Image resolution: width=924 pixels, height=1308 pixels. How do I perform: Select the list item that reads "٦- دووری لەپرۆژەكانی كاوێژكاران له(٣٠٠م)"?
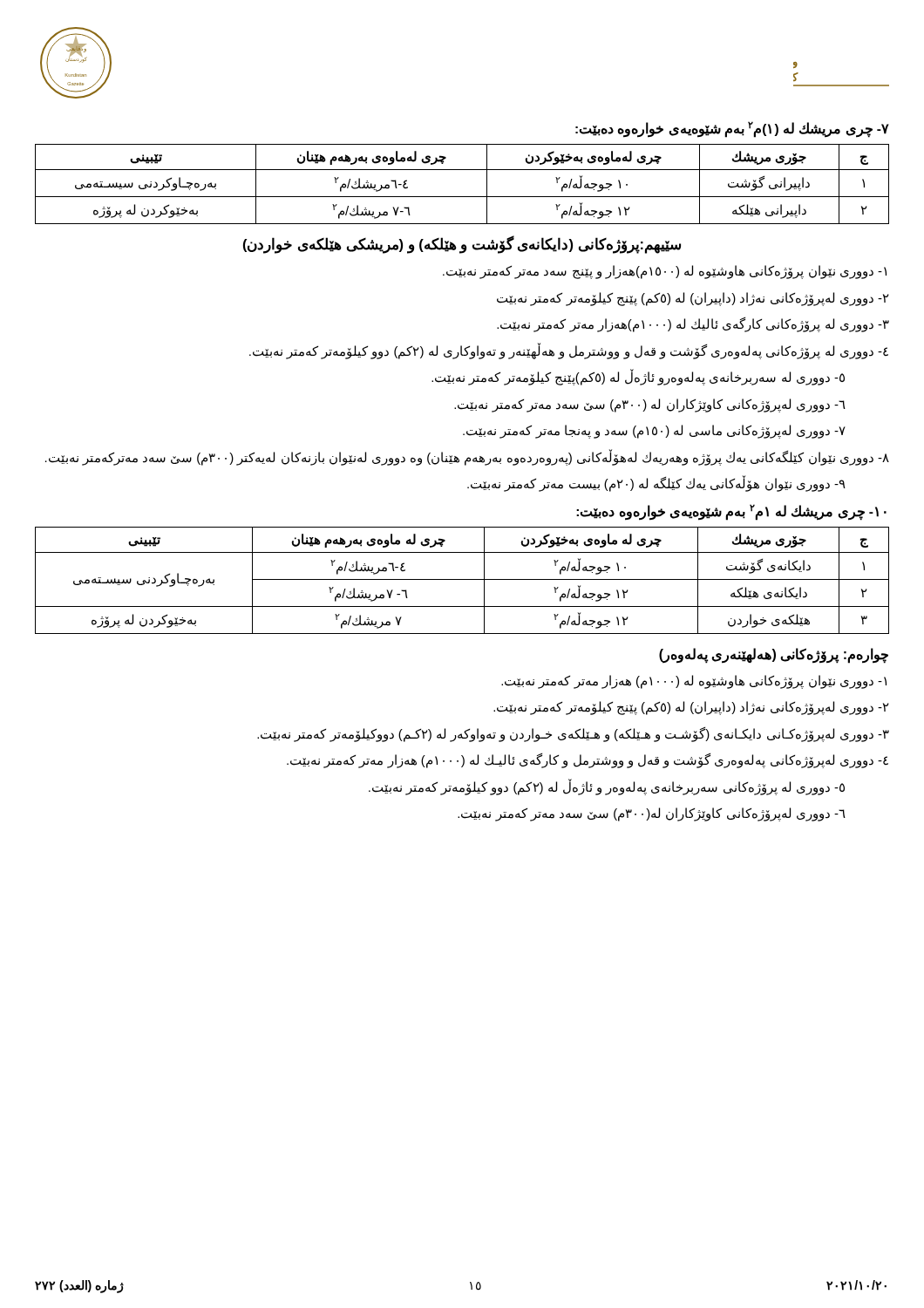pyautogui.click(x=651, y=813)
